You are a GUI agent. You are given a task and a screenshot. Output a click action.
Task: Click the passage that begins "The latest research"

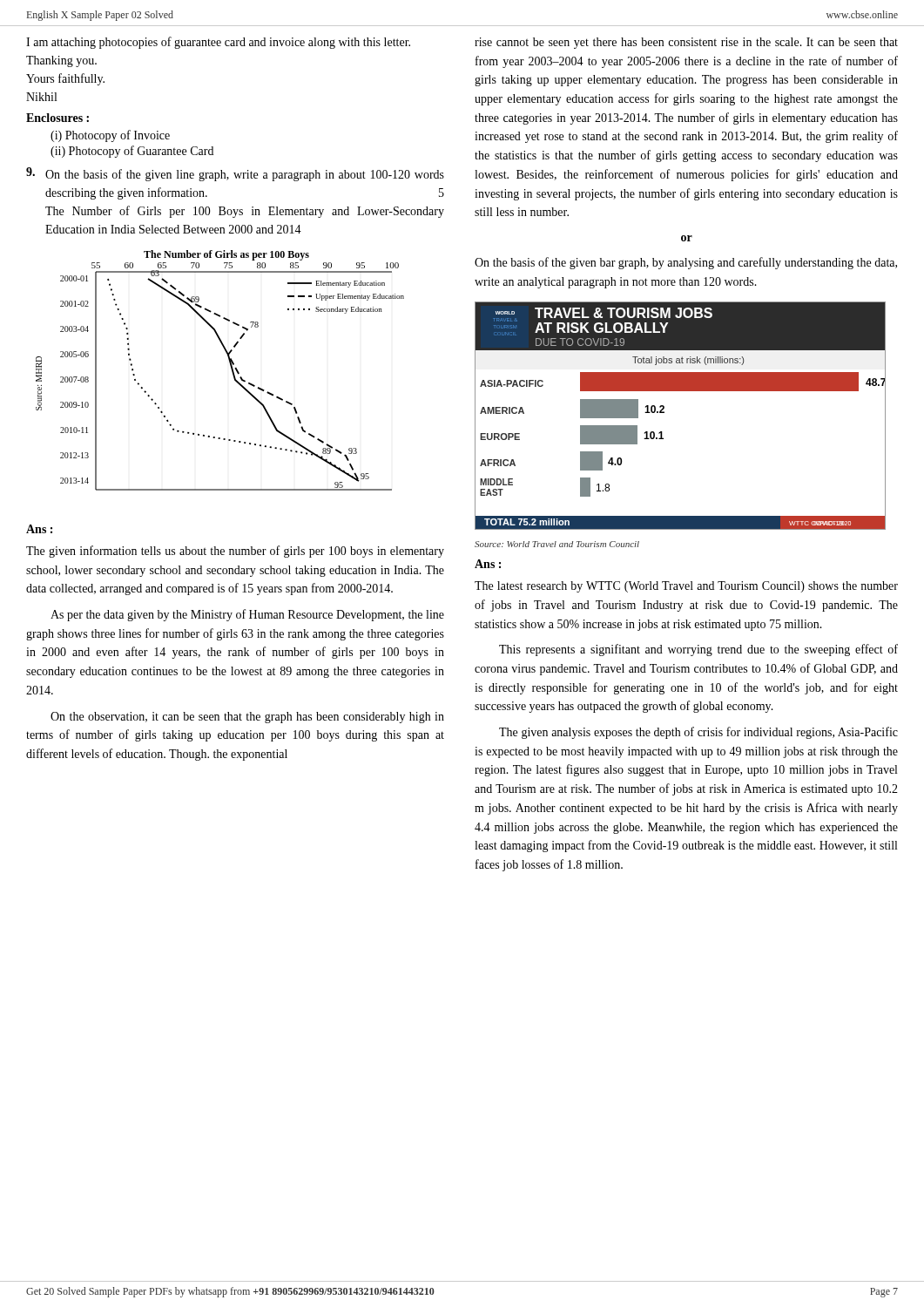coord(686,605)
